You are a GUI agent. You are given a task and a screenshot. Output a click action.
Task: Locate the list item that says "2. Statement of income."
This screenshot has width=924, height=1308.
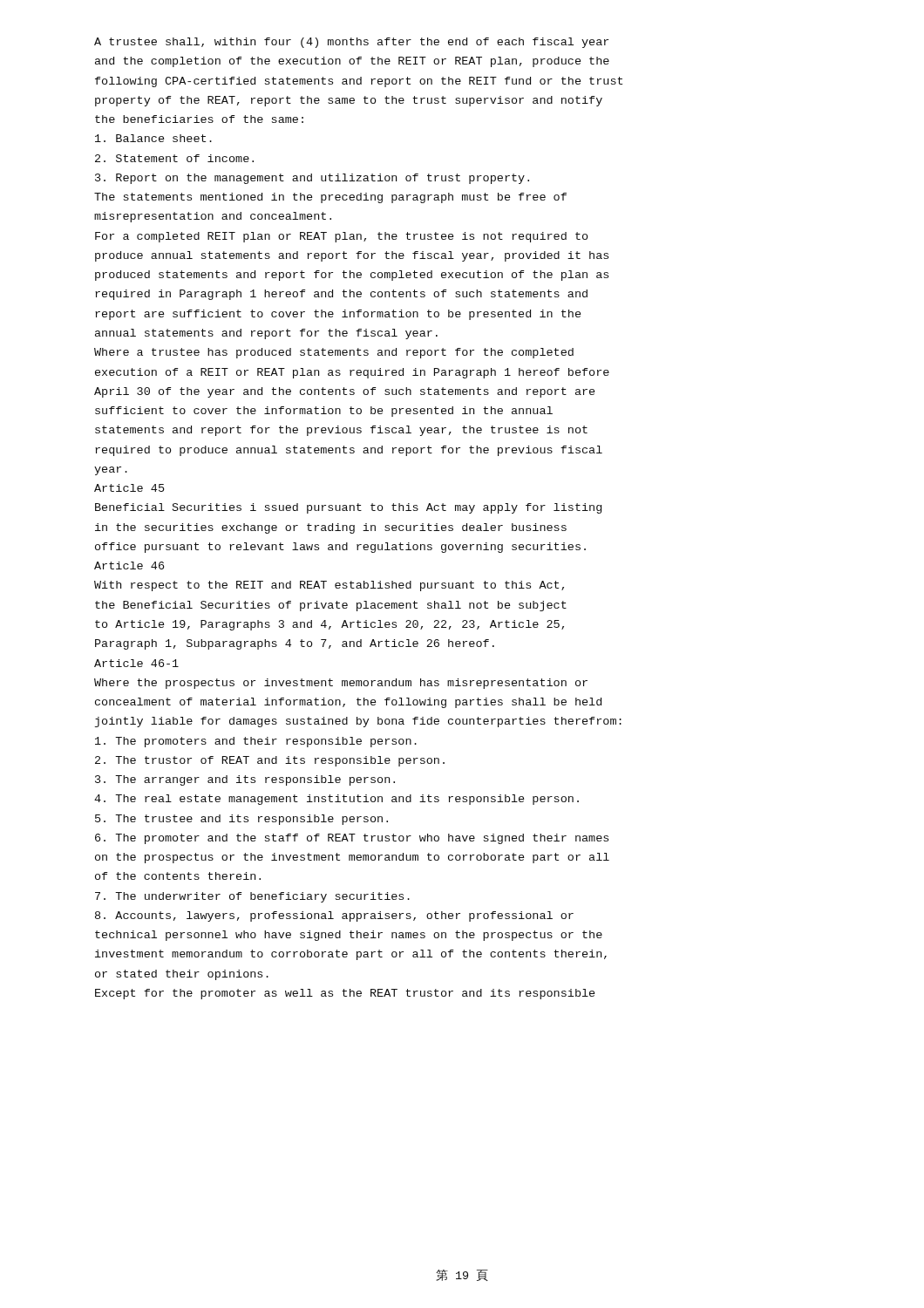pos(175,159)
